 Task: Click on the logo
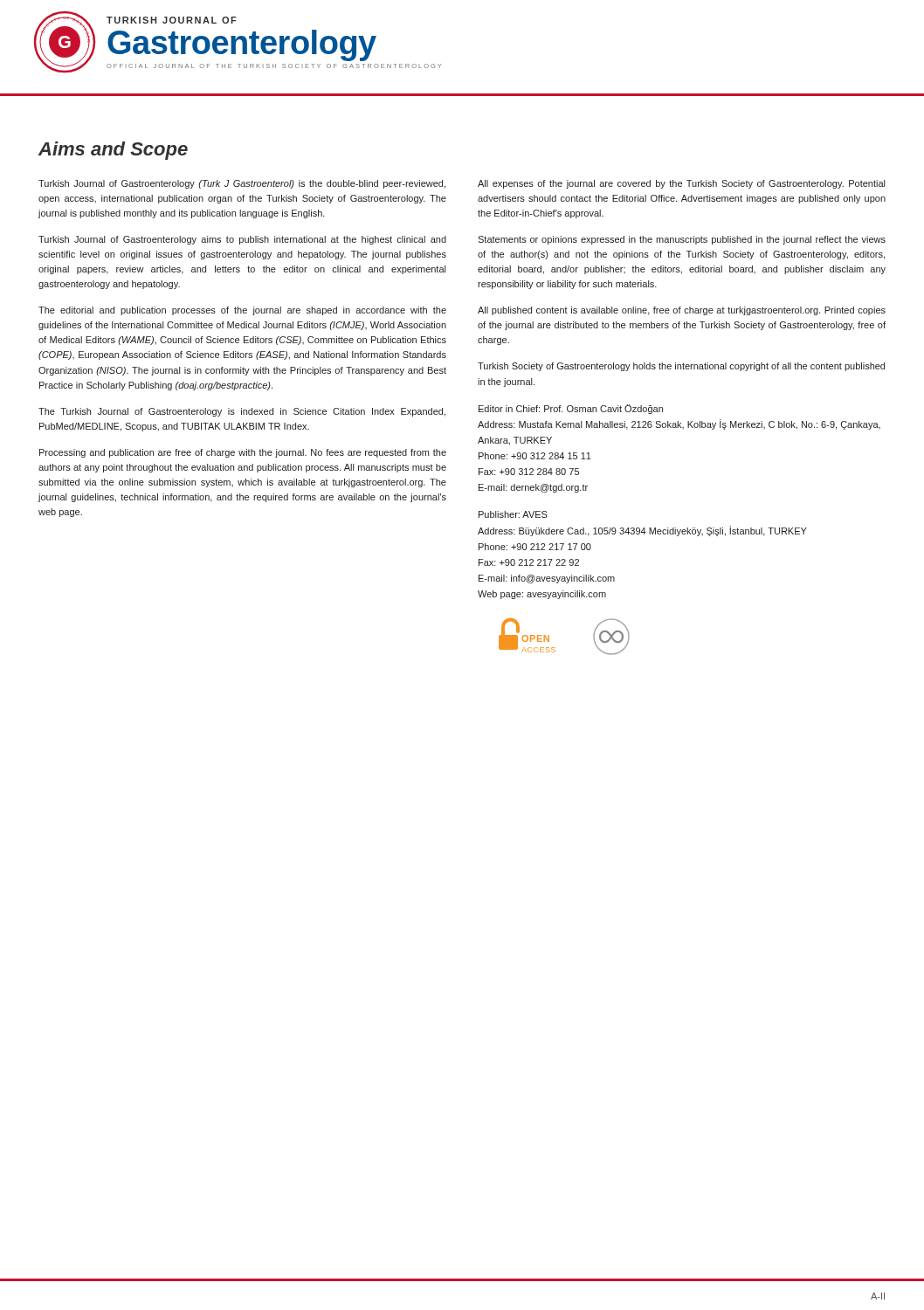click(682, 637)
